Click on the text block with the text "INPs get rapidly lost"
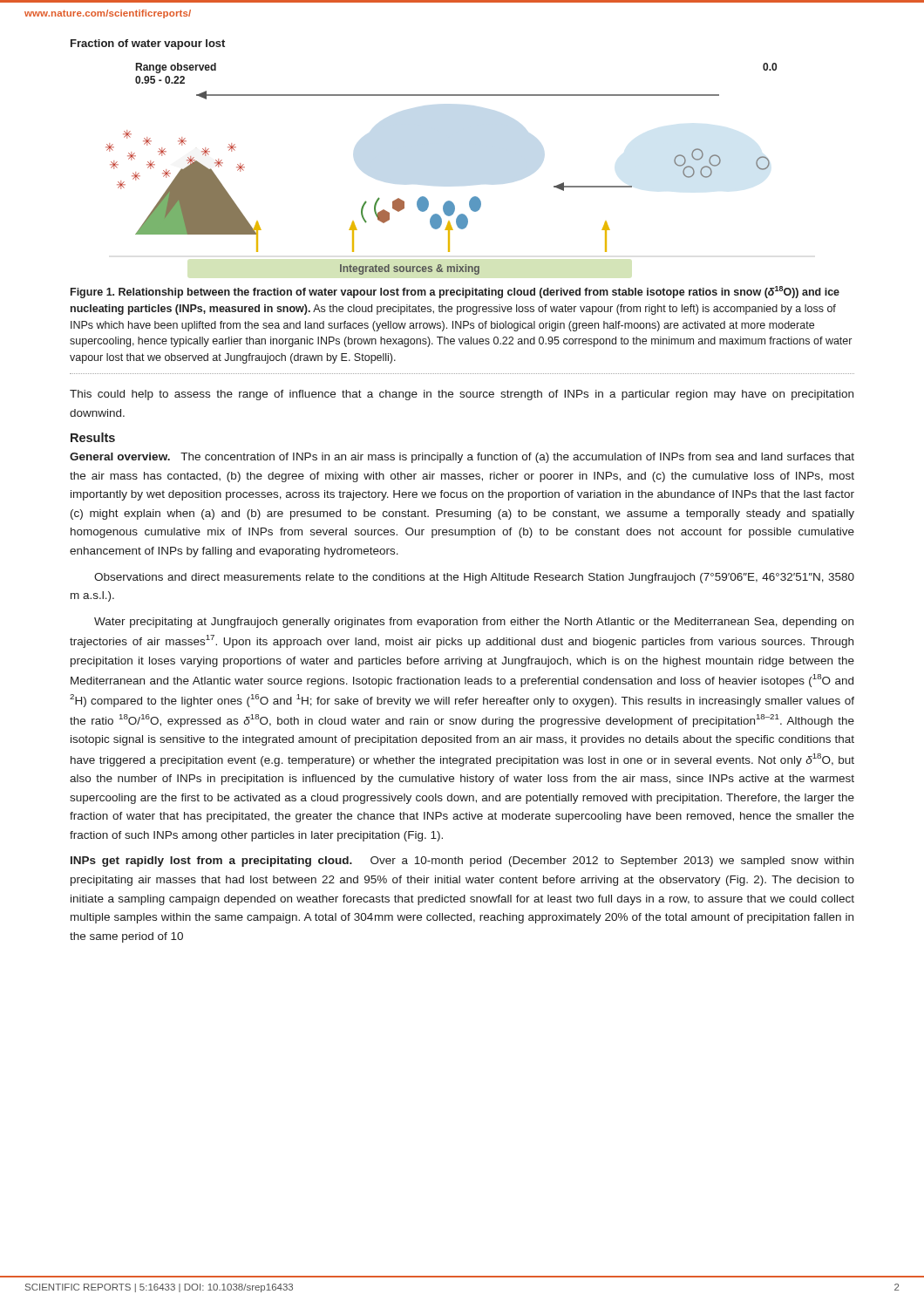Viewport: 924px width, 1308px height. pyautogui.click(x=462, y=898)
